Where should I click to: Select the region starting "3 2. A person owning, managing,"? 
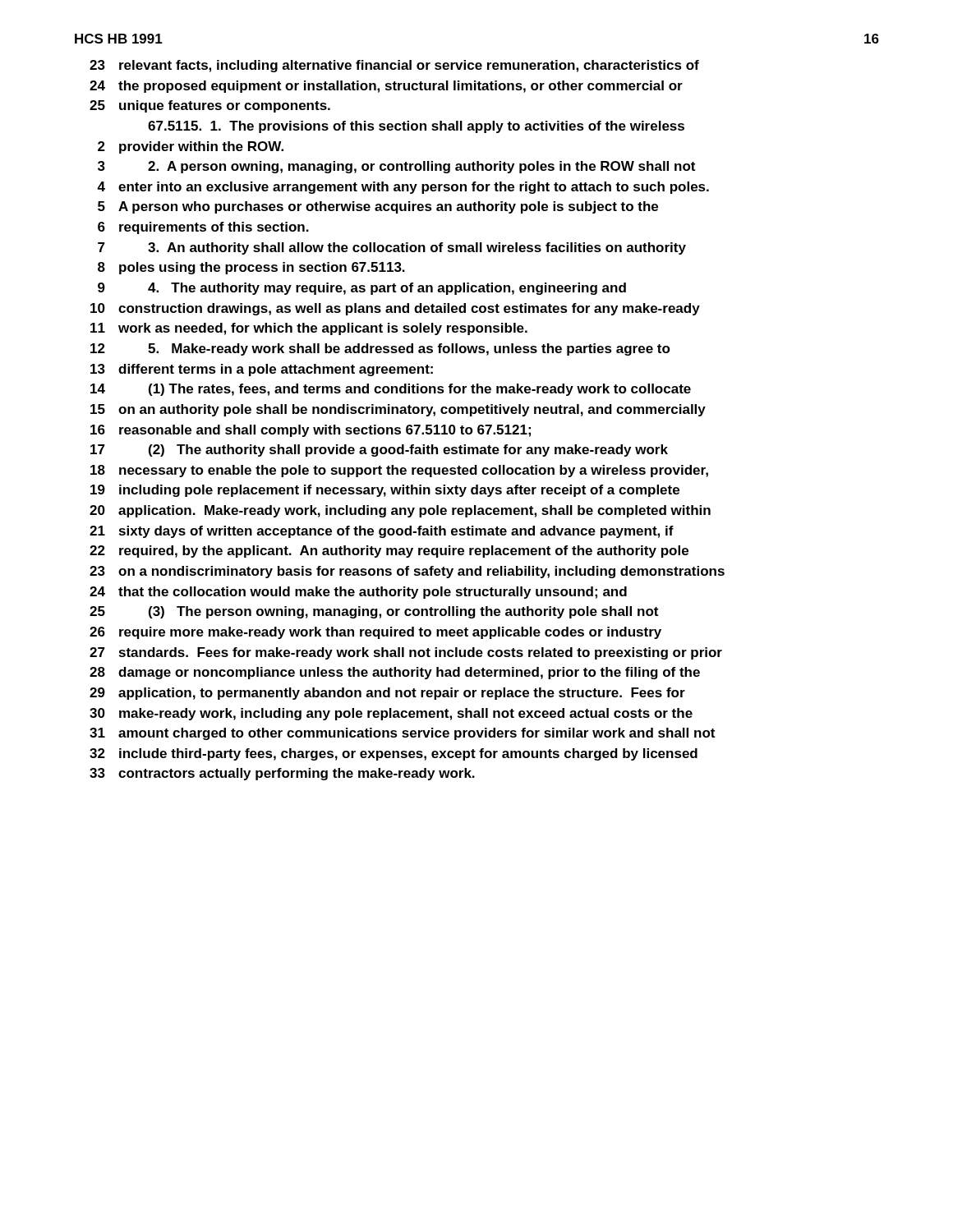point(476,198)
